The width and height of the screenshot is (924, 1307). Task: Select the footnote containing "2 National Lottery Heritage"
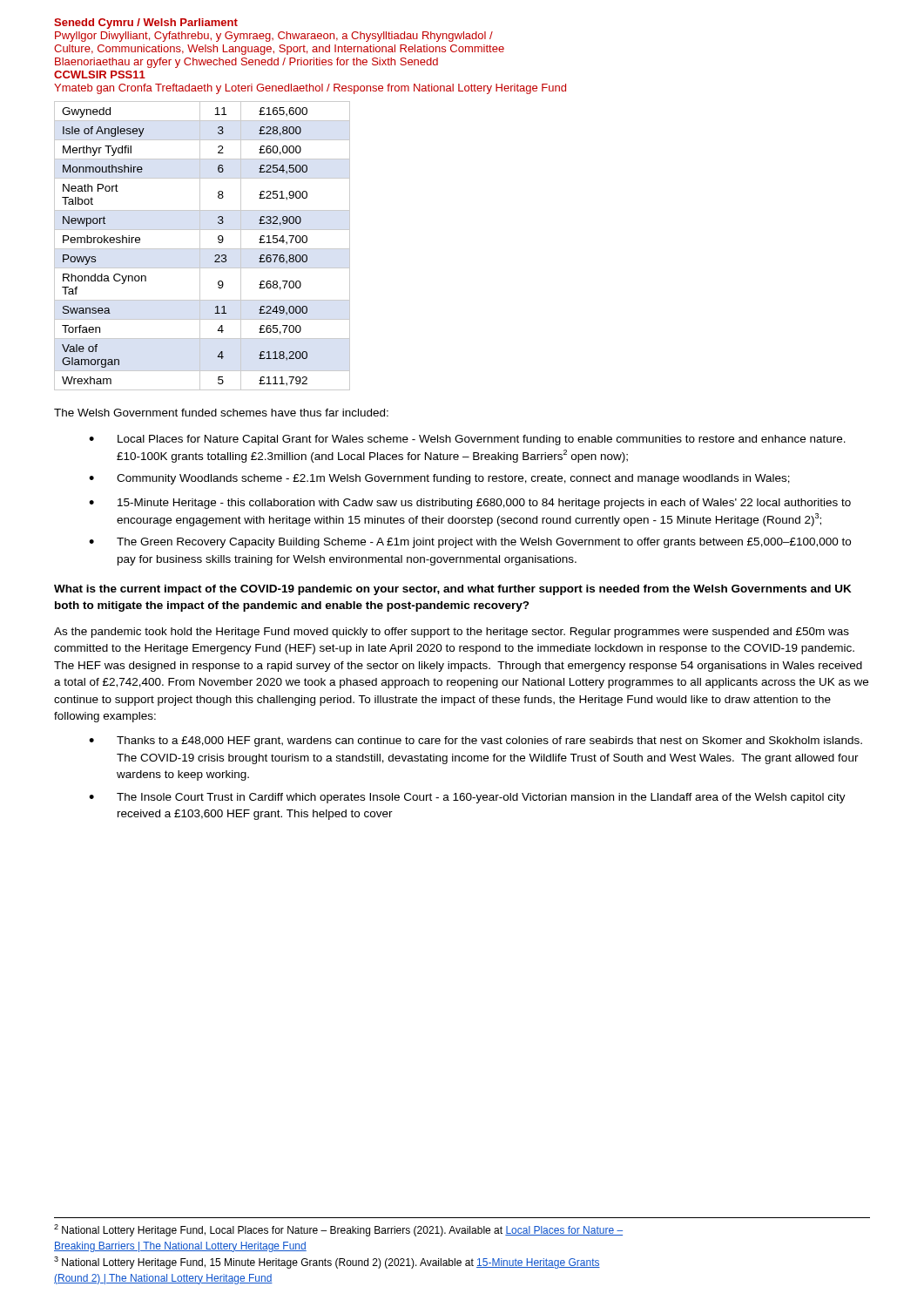pyautogui.click(x=462, y=1254)
